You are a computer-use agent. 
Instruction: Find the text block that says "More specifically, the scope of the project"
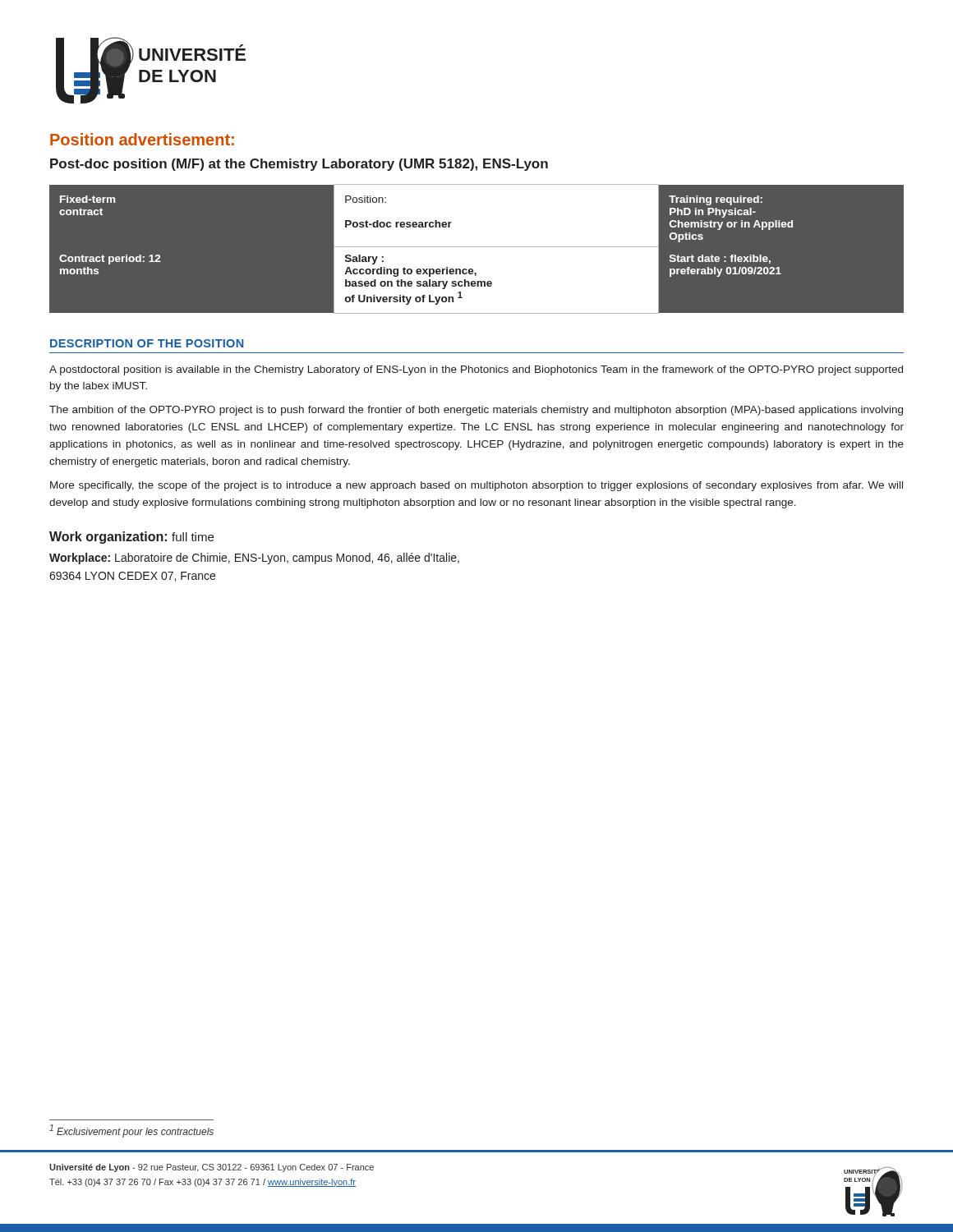click(x=476, y=494)
